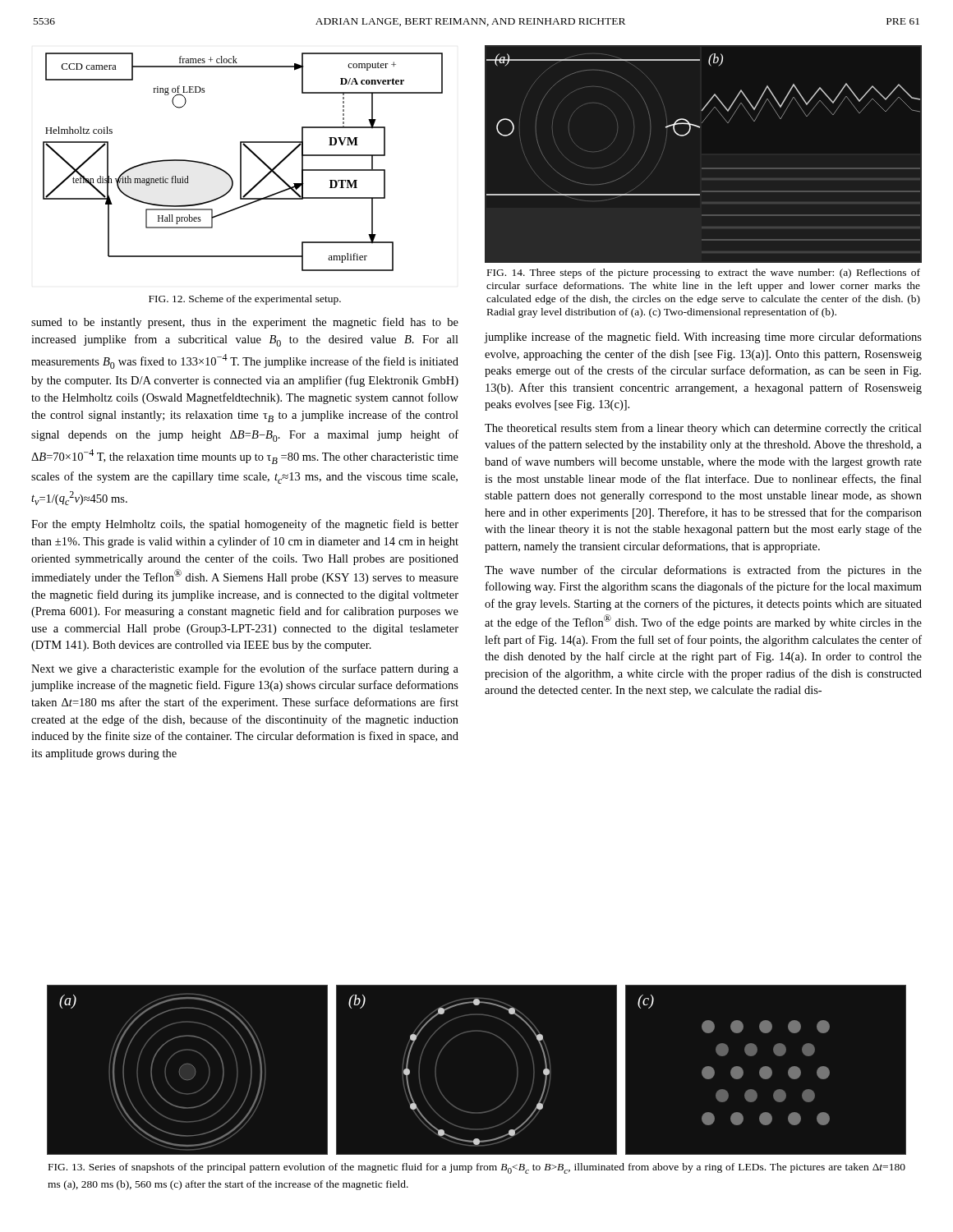Navigate to the block starting "FIG. 13. Series of snapshots of the principal"

tap(476, 1175)
